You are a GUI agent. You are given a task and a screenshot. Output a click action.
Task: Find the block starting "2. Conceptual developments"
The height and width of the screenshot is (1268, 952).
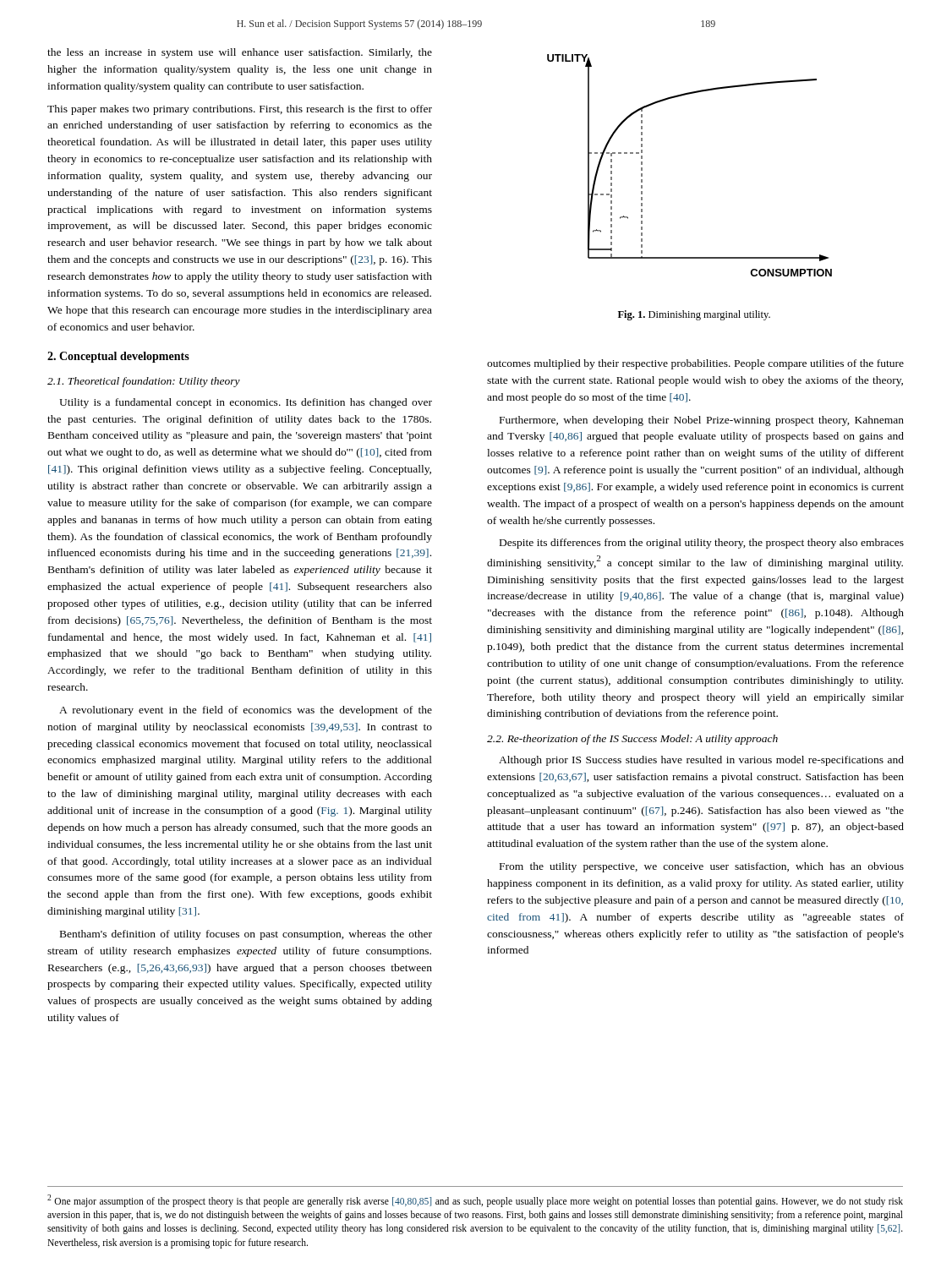(118, 357)
